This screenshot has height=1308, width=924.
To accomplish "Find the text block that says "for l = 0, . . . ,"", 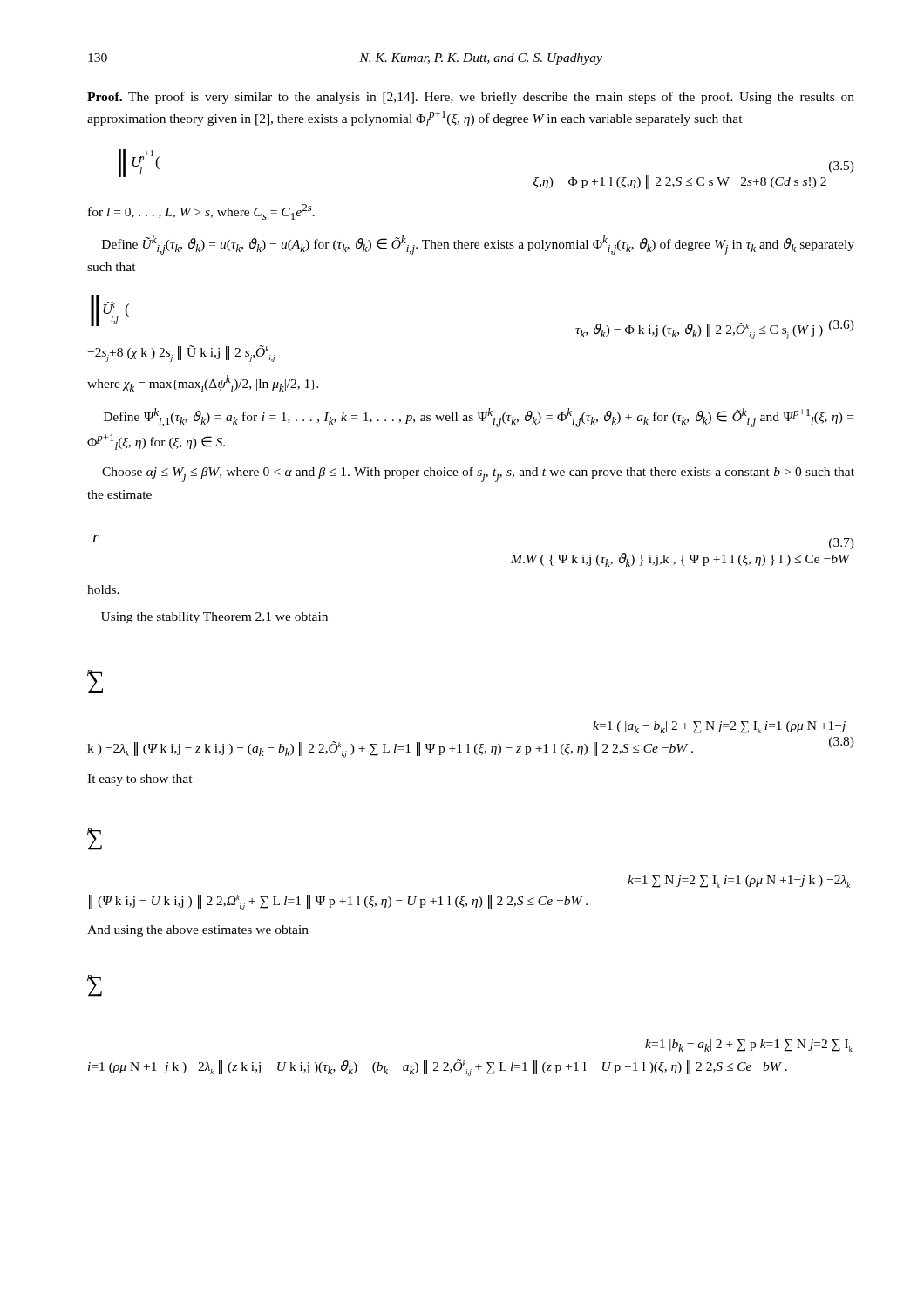I will point(201,211).
